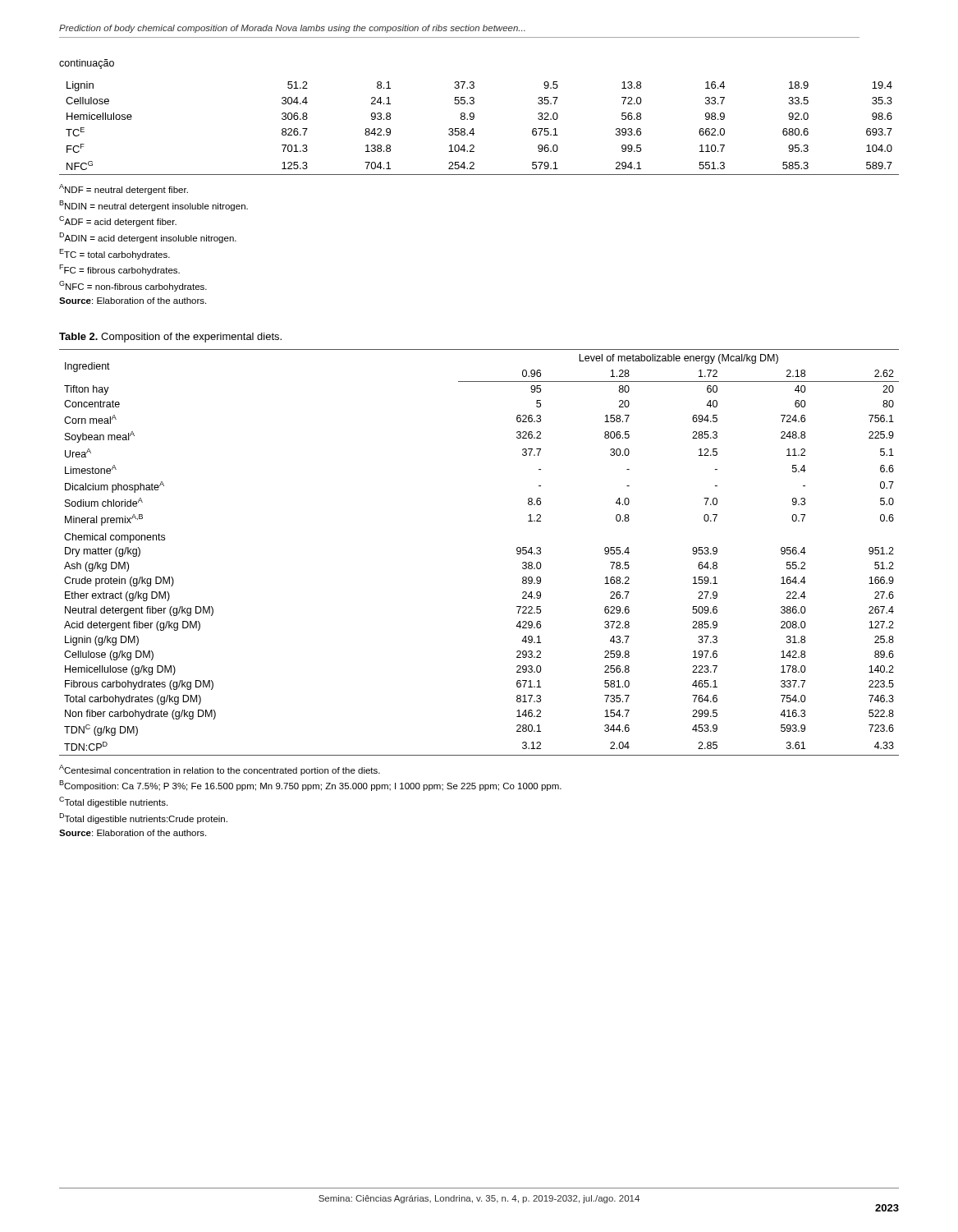Find the table that mentions "Level of metabolizable energy"
This screenshot has height=1232, width=958.
pos(479,552)
